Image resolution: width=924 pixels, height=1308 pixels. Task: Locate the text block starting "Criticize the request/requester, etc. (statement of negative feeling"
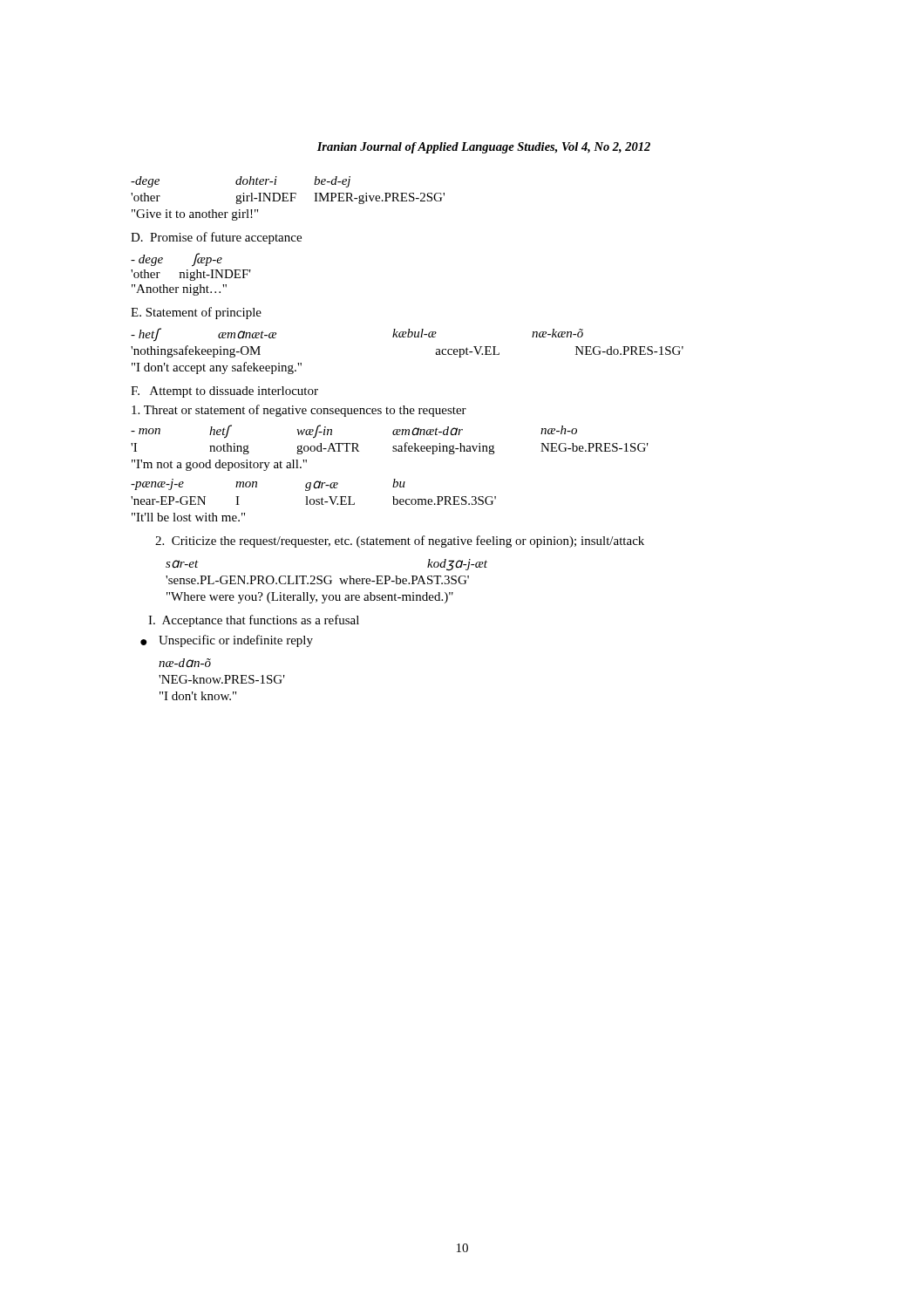[400, 541]
